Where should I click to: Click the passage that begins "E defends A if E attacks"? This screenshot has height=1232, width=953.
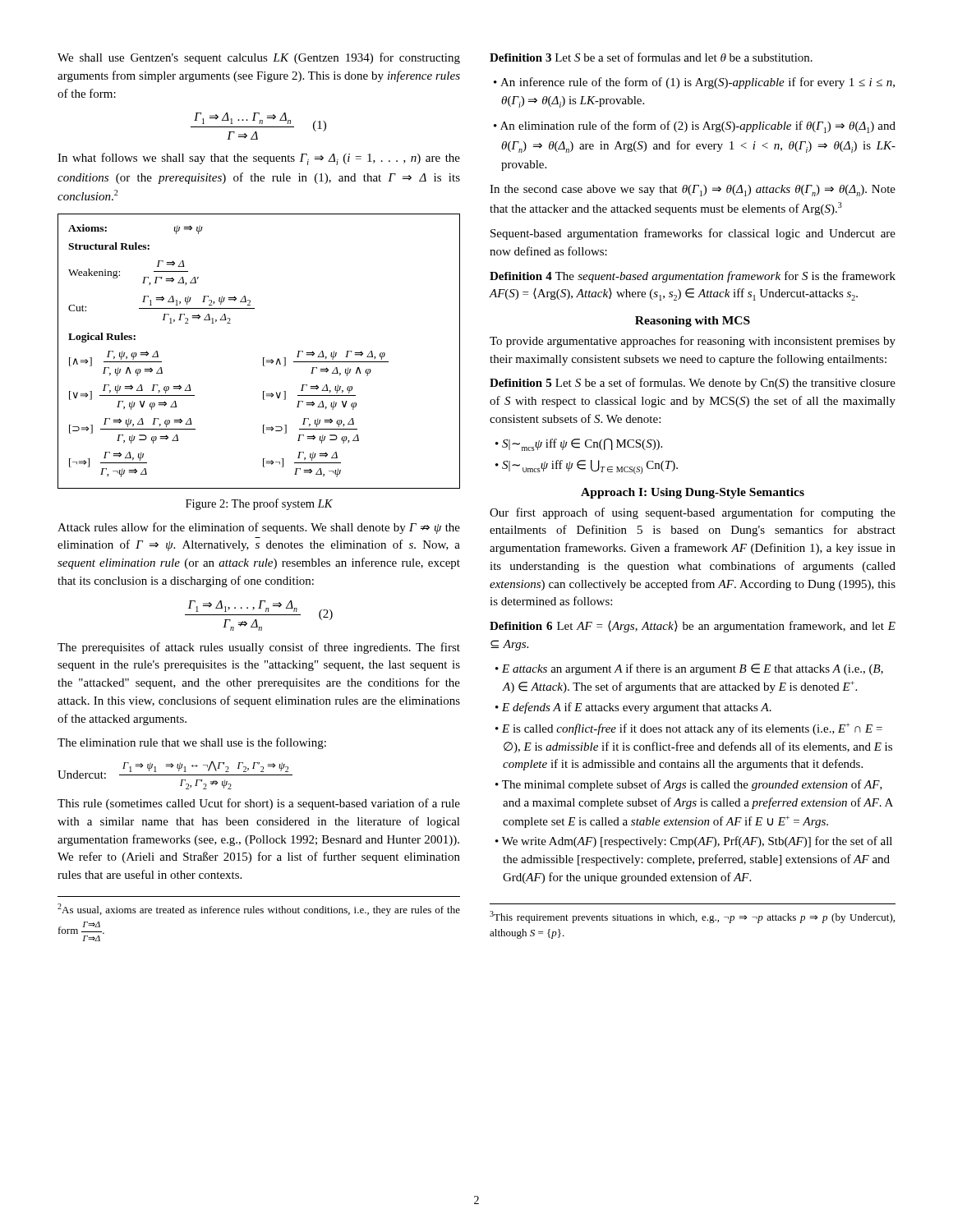coord(637,707)
